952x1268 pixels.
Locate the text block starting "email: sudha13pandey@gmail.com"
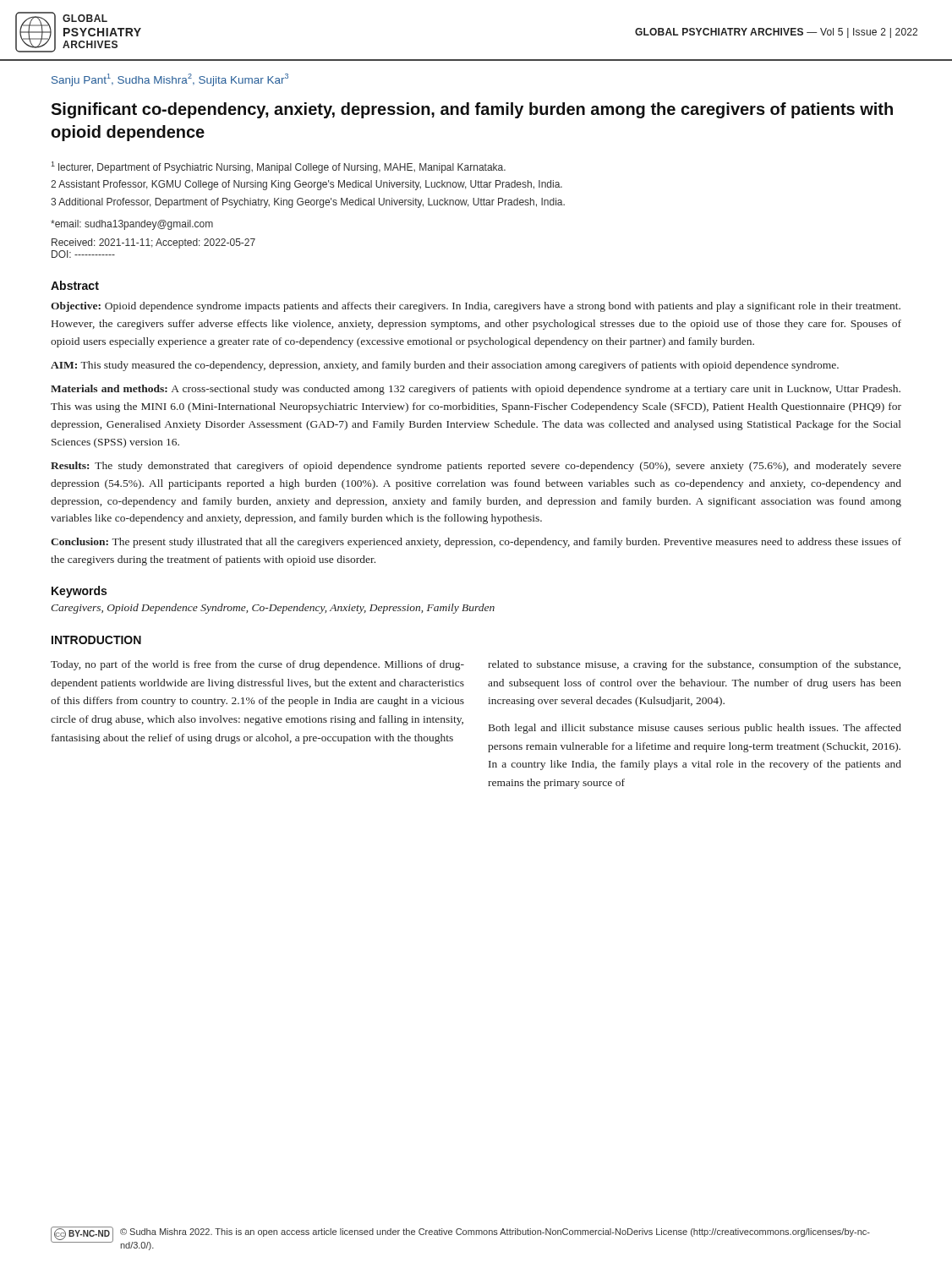(132, 224)
